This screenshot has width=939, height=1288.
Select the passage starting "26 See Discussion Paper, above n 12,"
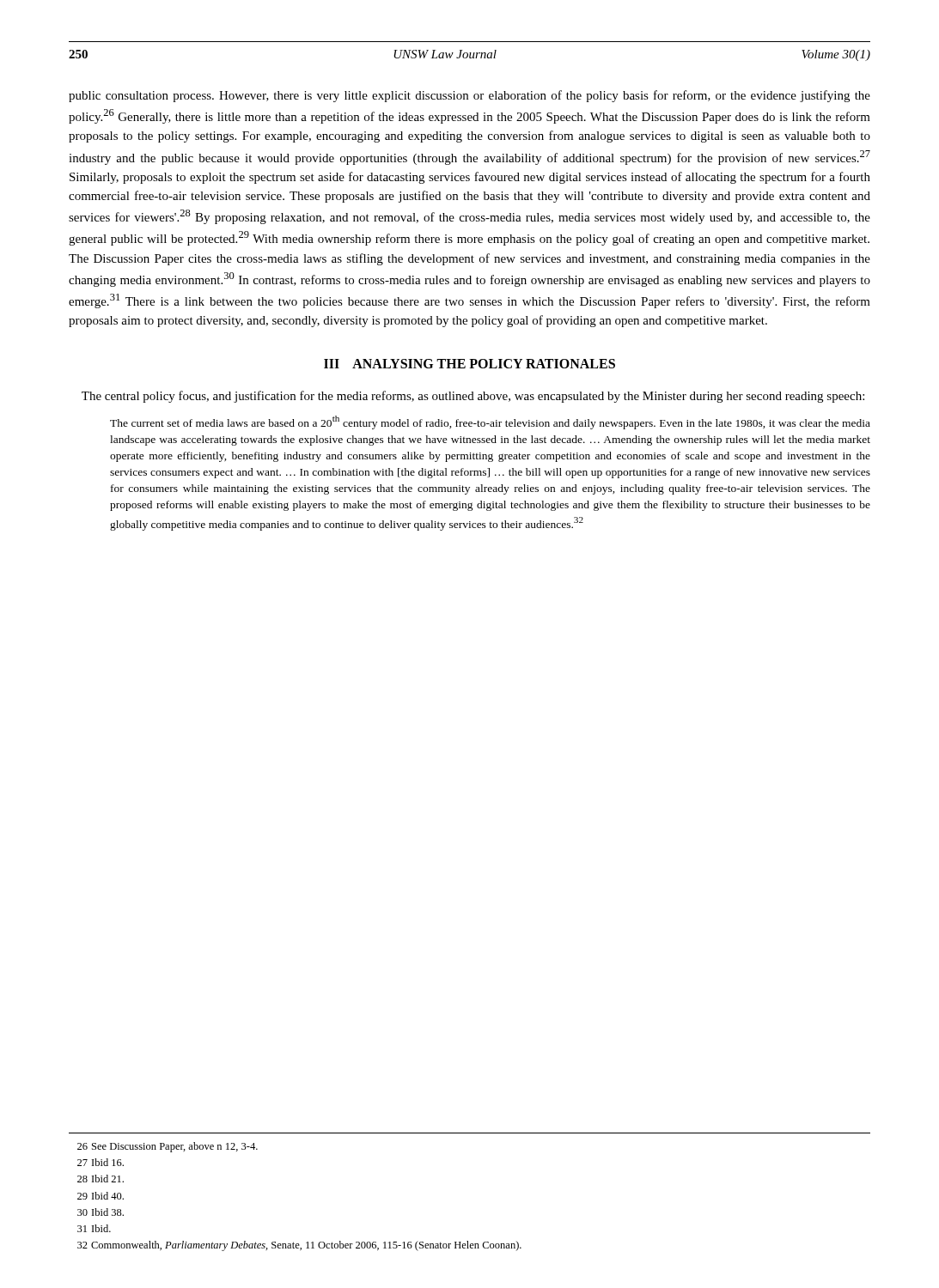coord(168,1147)
